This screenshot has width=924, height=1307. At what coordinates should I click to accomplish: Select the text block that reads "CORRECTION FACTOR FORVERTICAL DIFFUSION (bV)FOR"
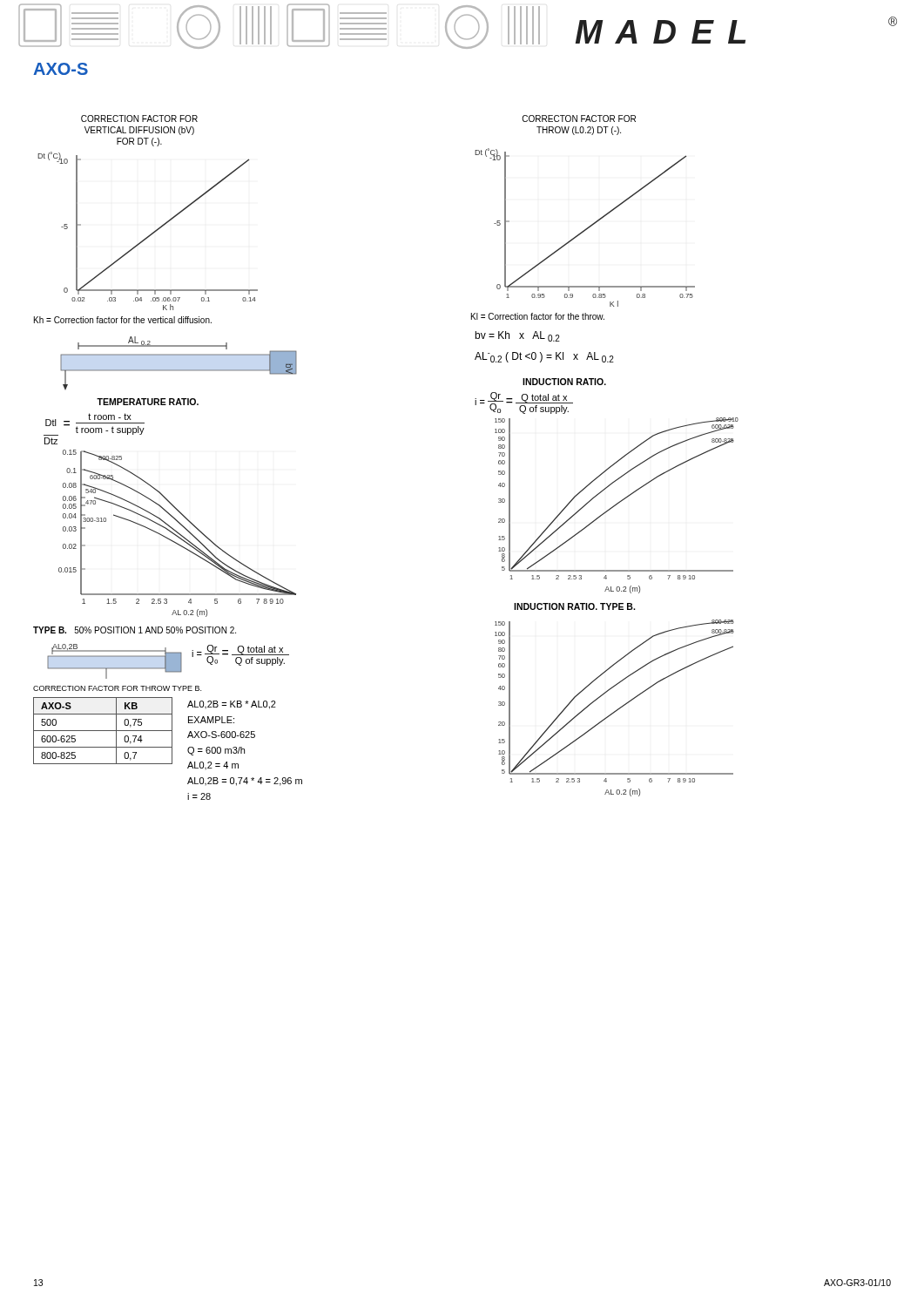pos(139,130)
